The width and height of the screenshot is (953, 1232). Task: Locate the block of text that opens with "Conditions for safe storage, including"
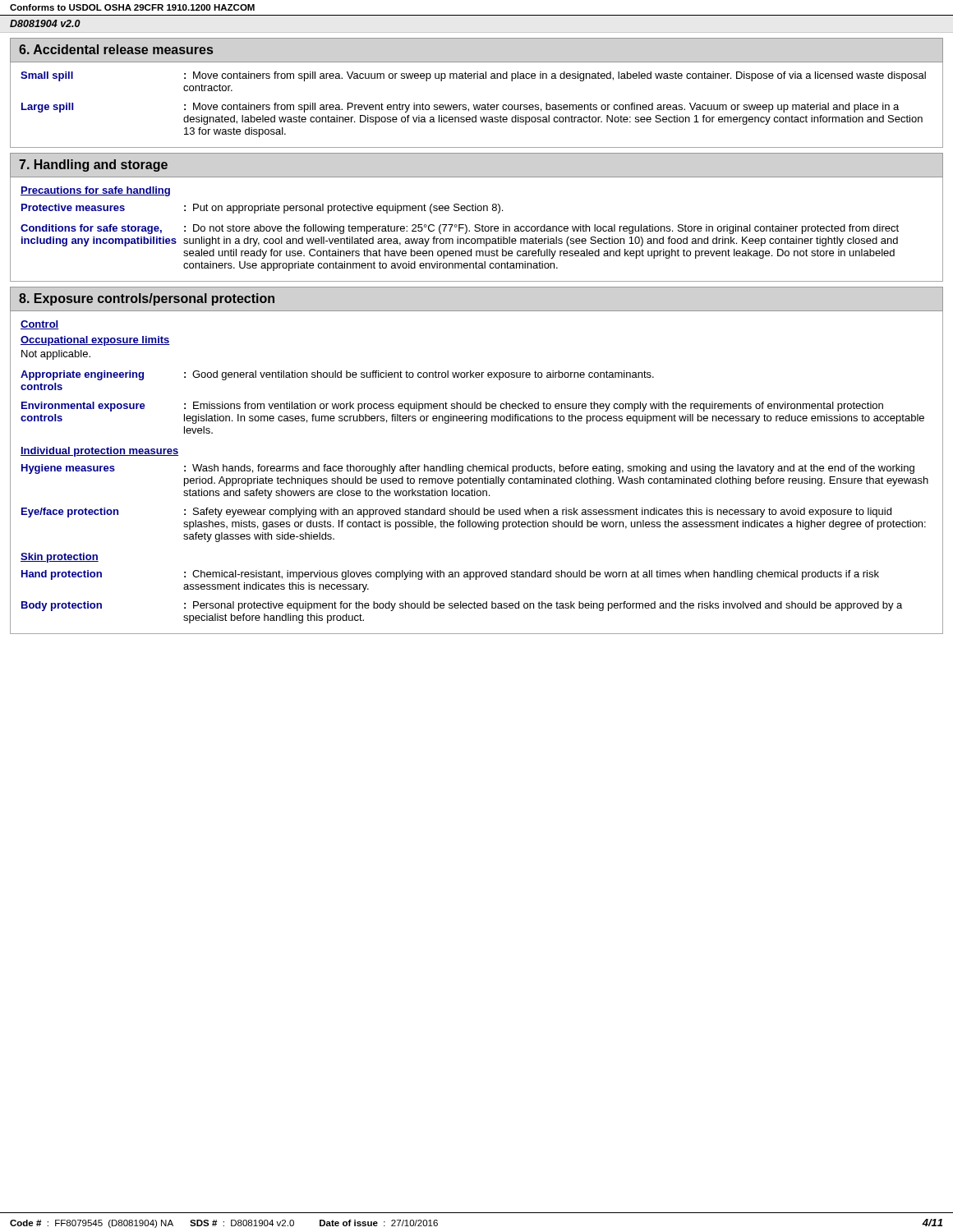[x=476, y=246]
